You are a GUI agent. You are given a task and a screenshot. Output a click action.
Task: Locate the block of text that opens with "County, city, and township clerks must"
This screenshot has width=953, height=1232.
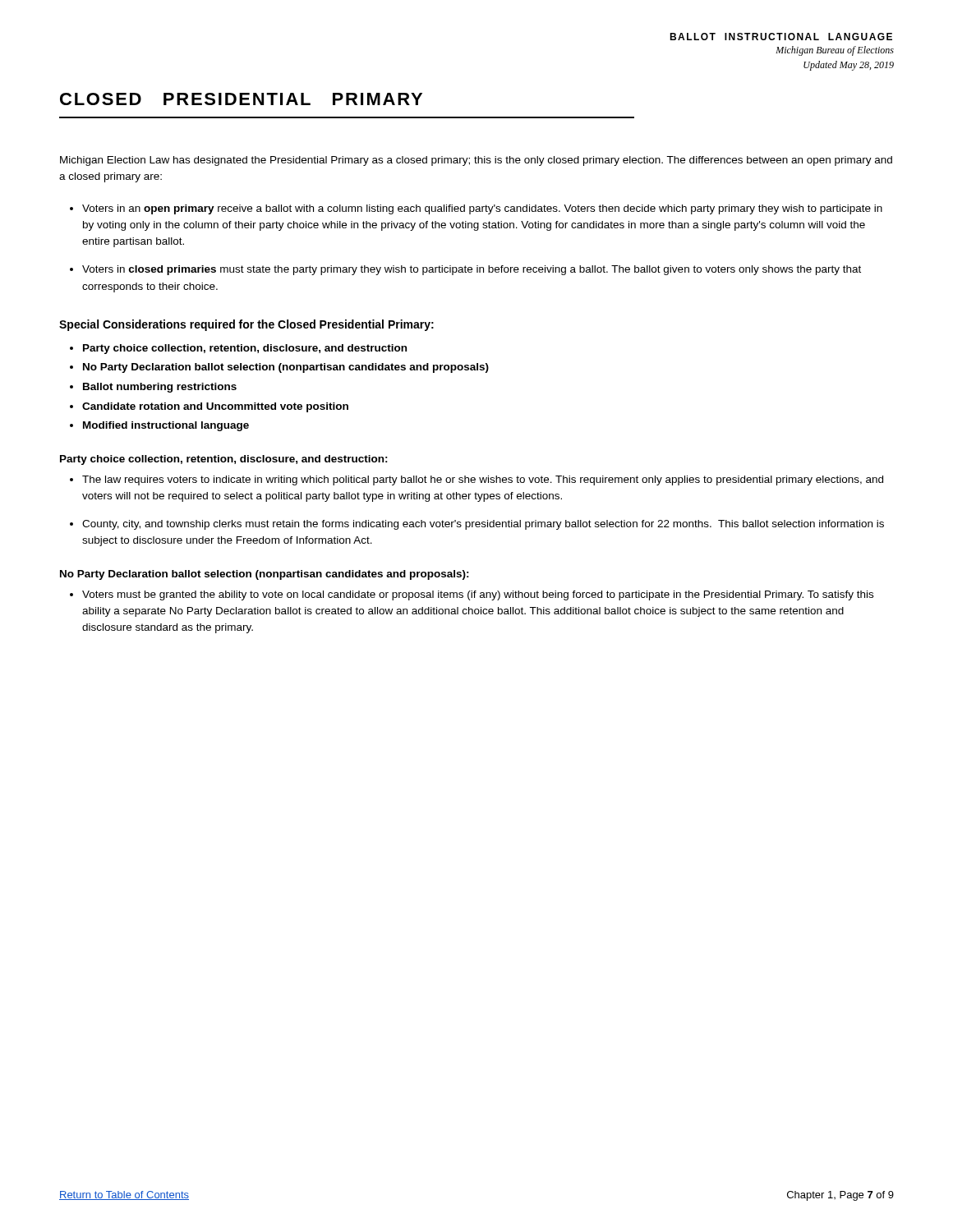click(483, 532)
